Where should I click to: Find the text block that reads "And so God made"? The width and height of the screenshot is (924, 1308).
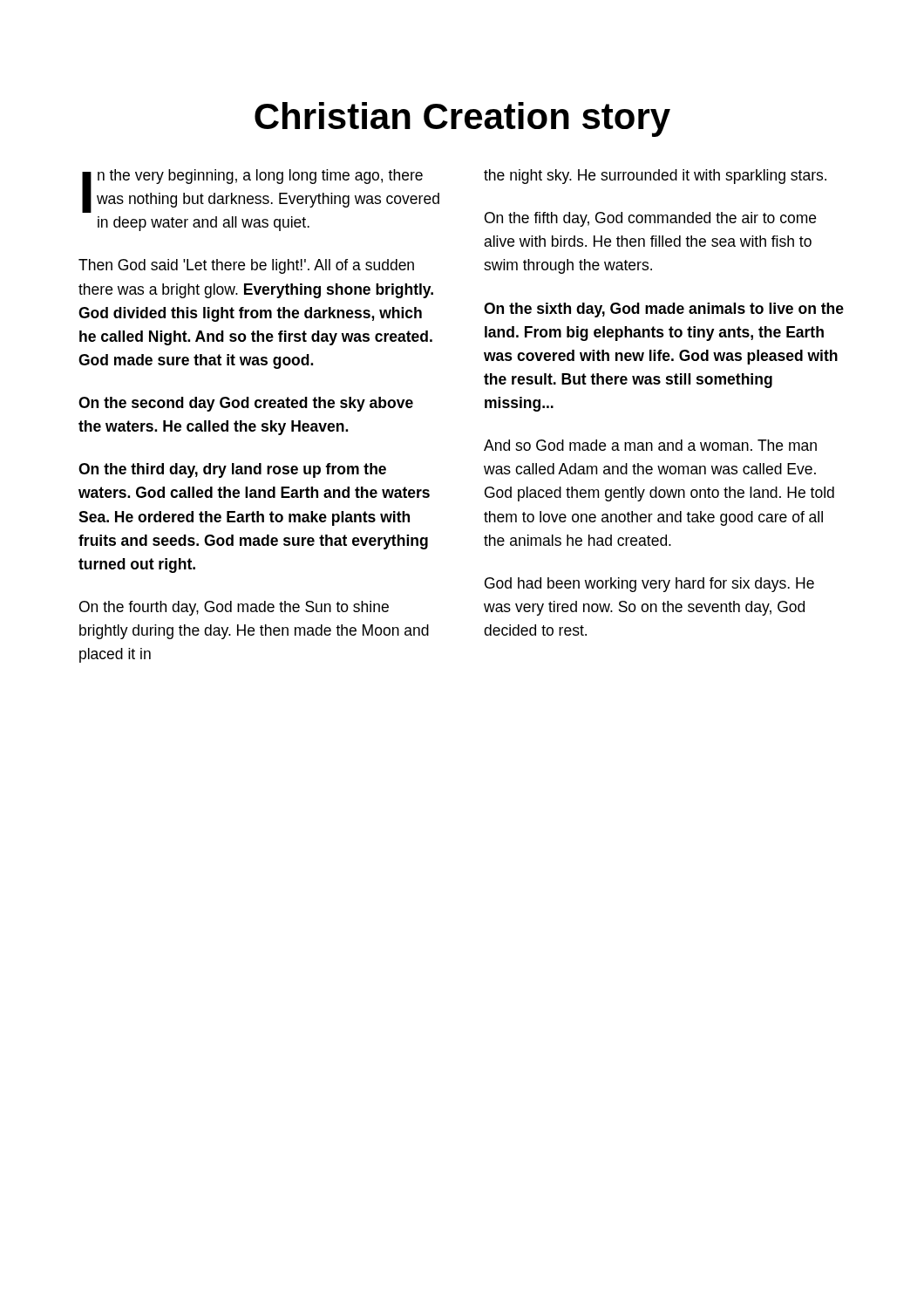pos(659,493)
